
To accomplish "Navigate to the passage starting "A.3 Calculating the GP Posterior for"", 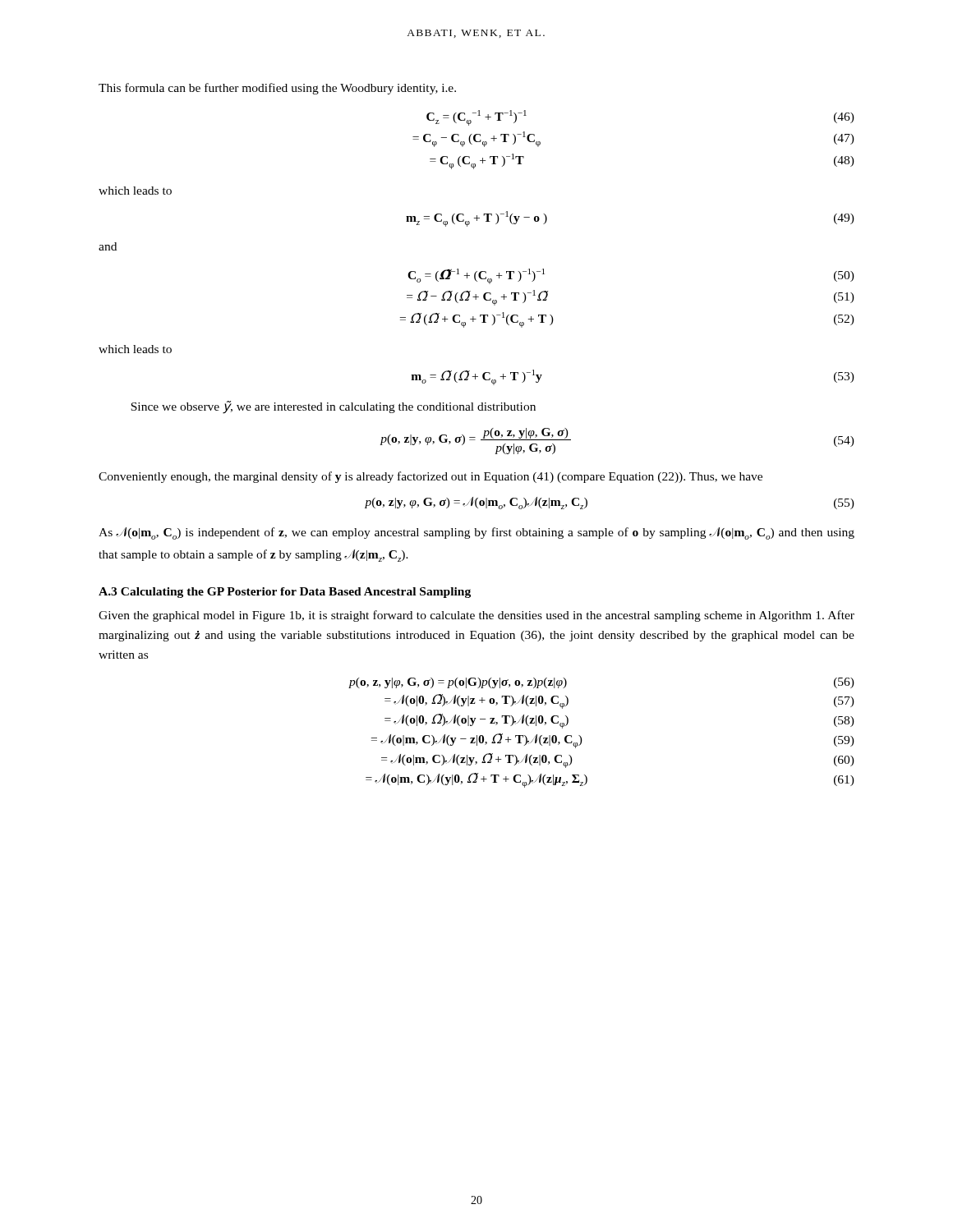I will pyautogui.click(x=285, y=591).
